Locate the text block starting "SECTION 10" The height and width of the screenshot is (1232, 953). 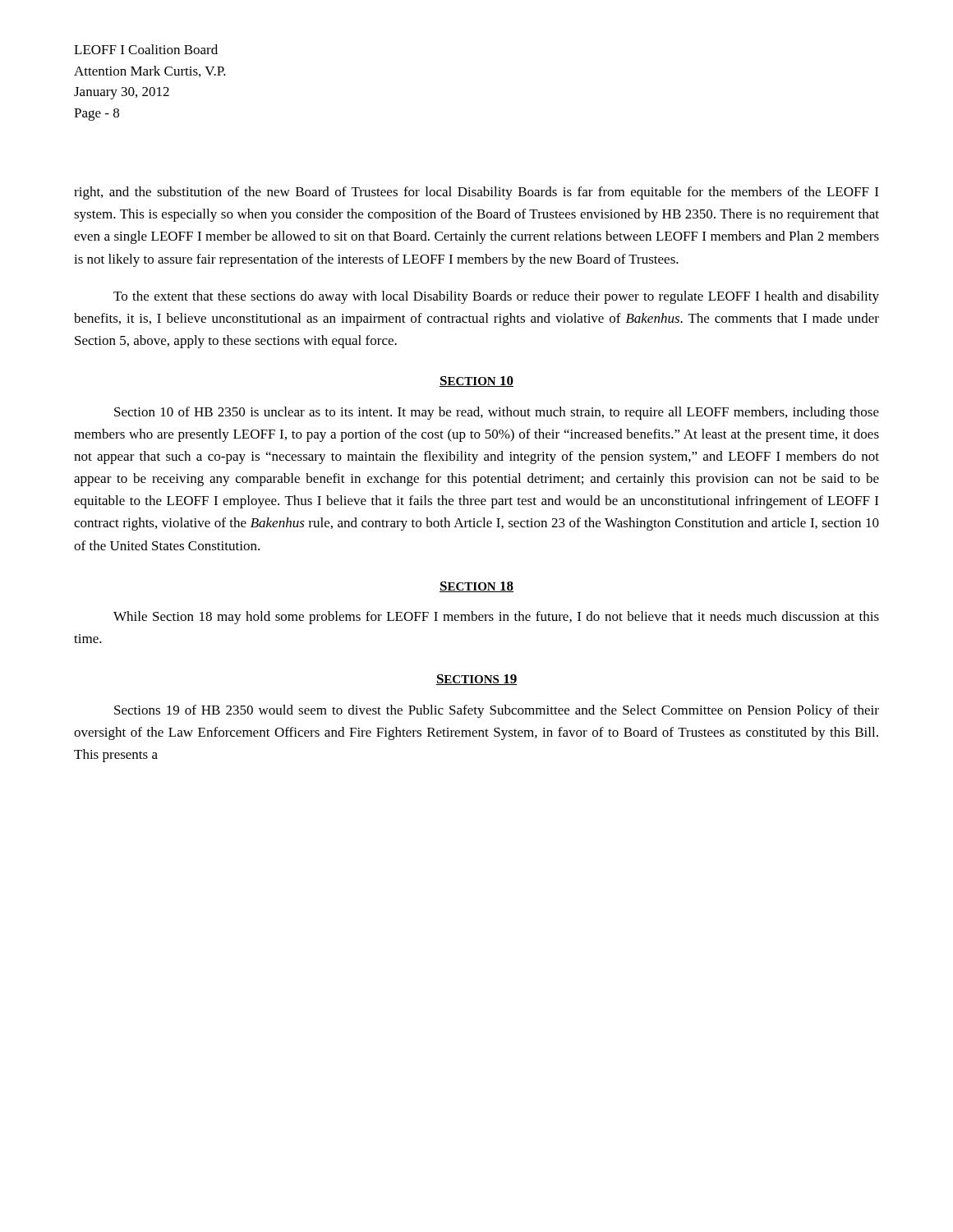coord(476,381)
